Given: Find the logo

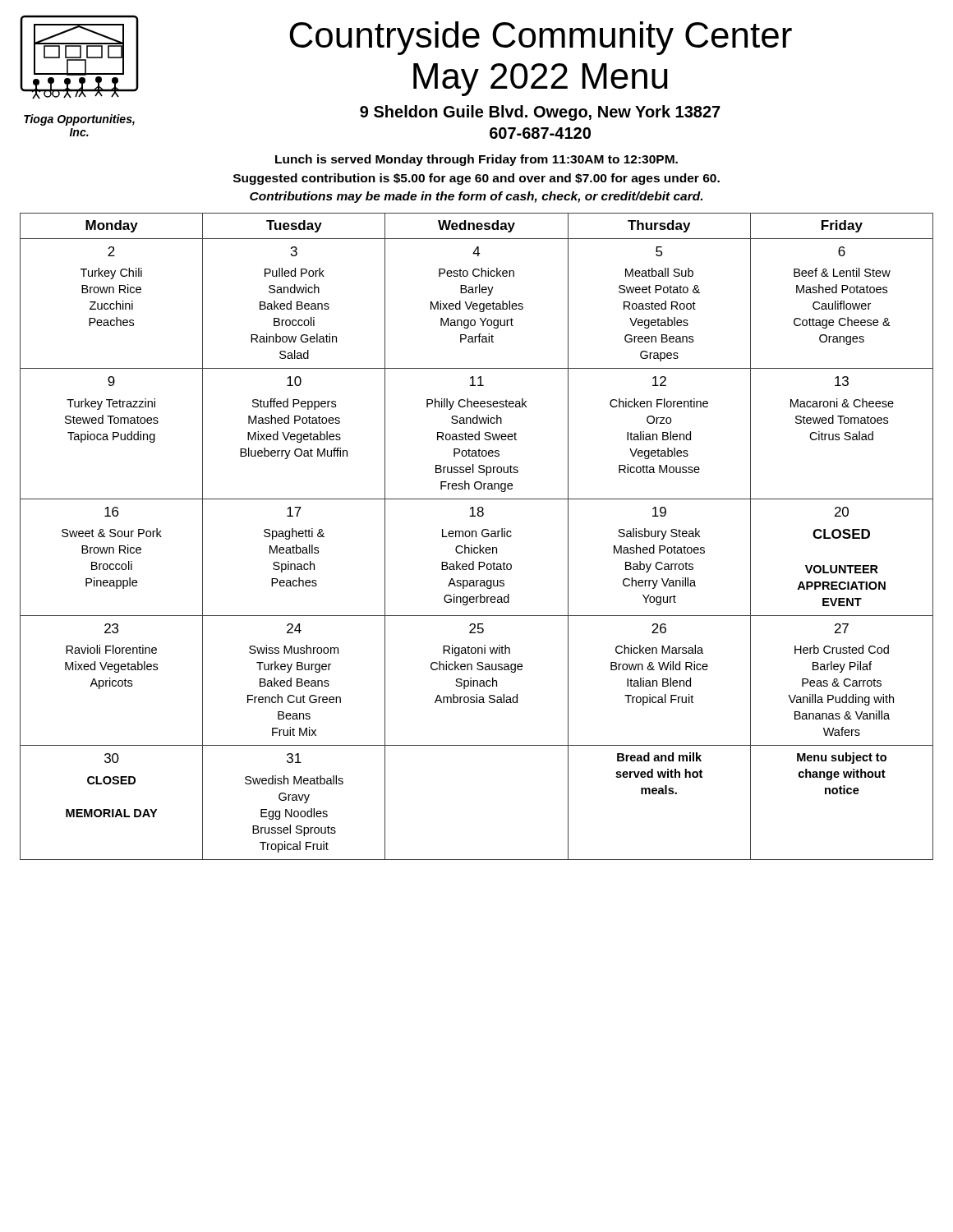Looking at the screenshot, I should 79,77.
